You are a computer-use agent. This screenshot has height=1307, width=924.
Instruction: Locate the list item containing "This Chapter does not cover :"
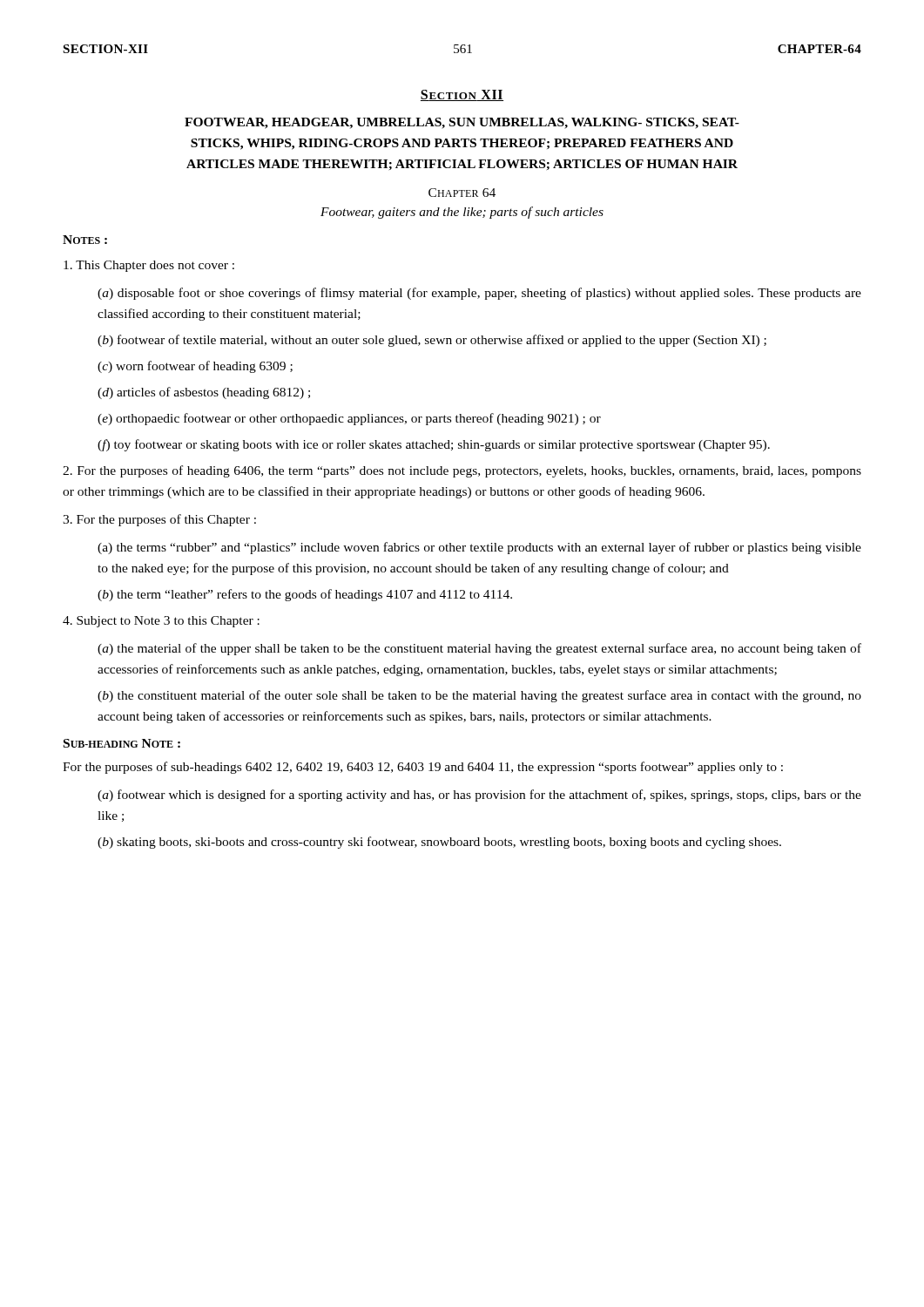[149, 264]
